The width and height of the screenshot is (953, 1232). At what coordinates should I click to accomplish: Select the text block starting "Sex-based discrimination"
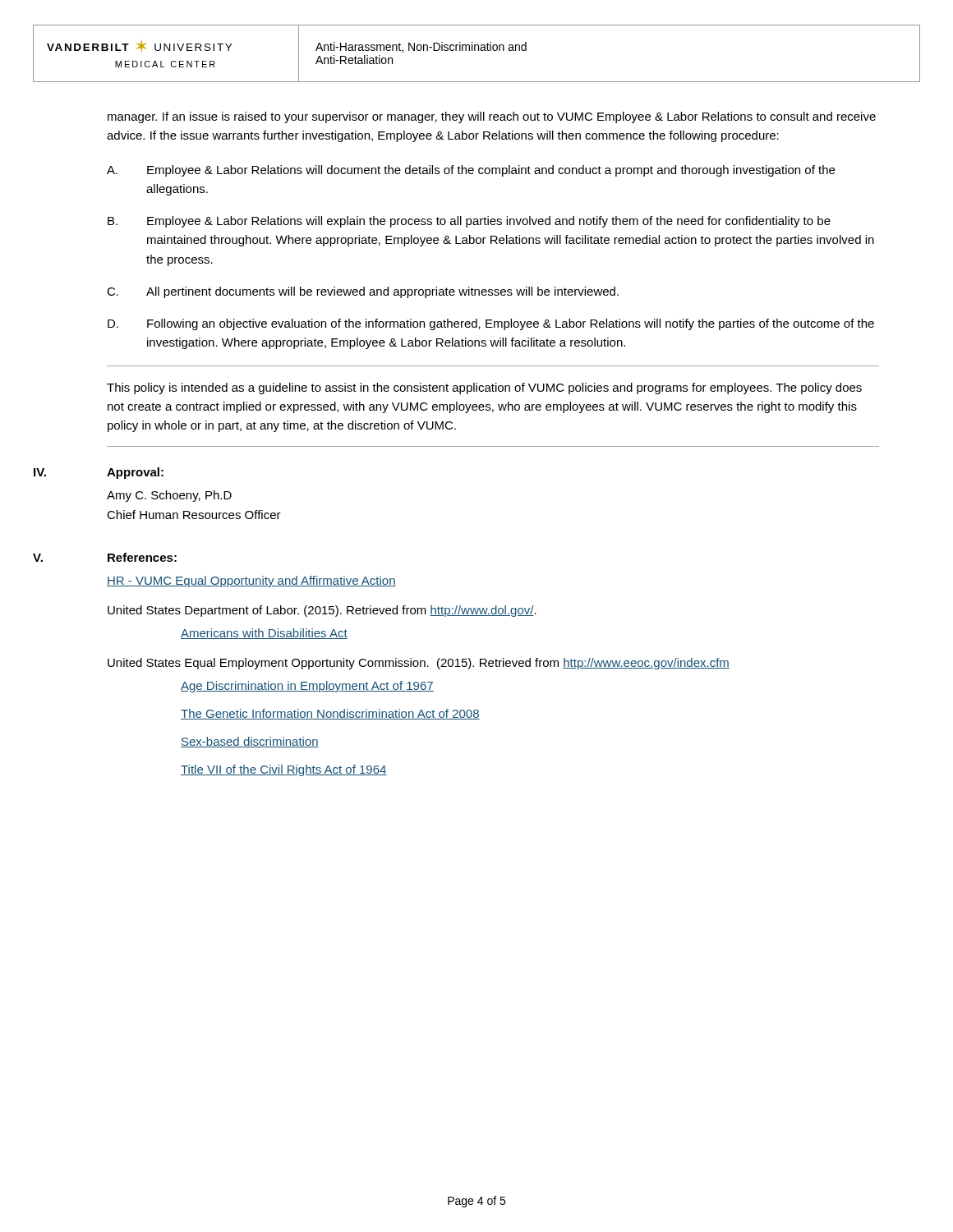[x=250, y=741]
